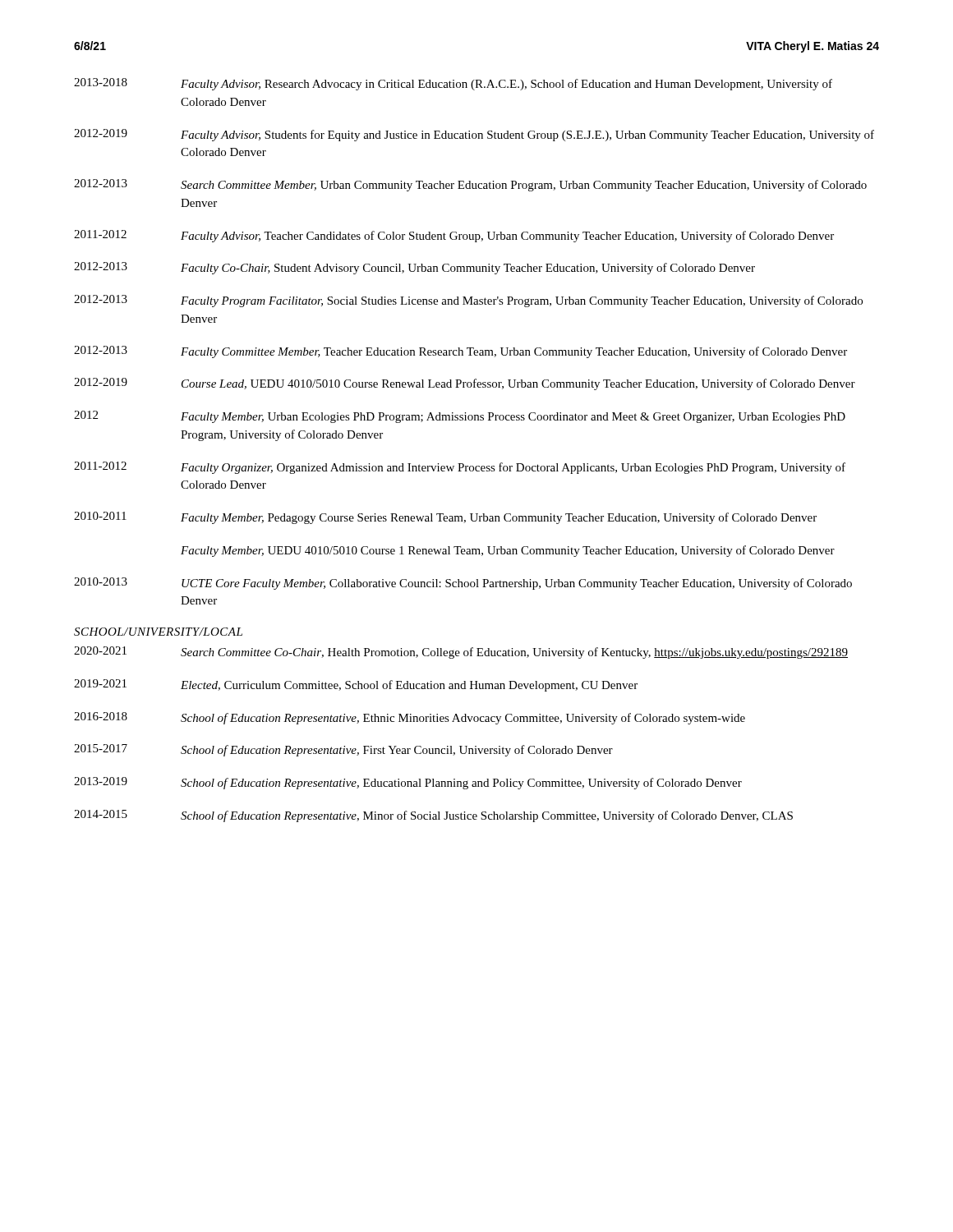The image size is (953, 1232).
Task: Find the list item with the text "2010-2013 UCTE Core Faculty"
Action: 476,592
